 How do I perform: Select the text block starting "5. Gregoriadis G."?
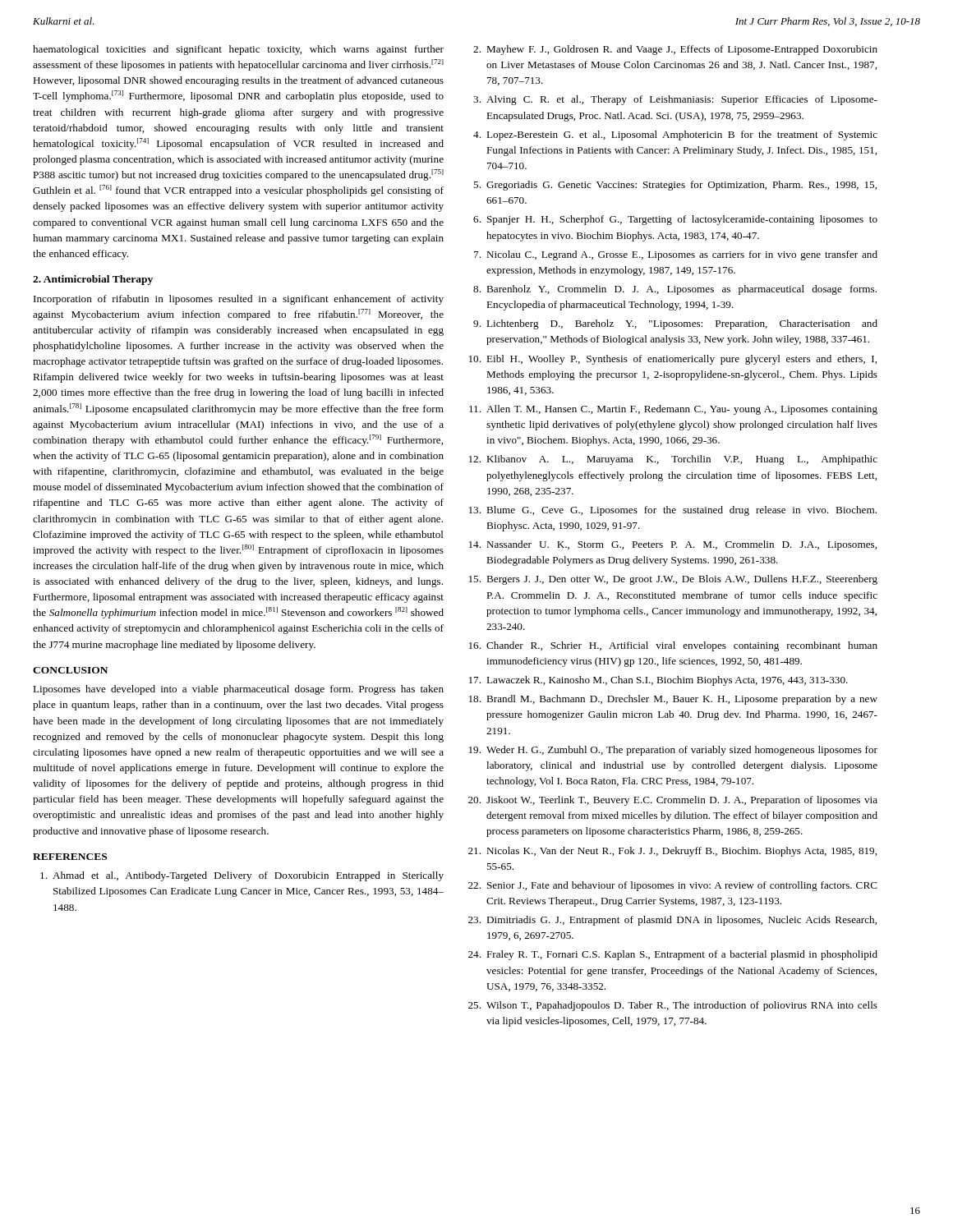coord(672,192)
